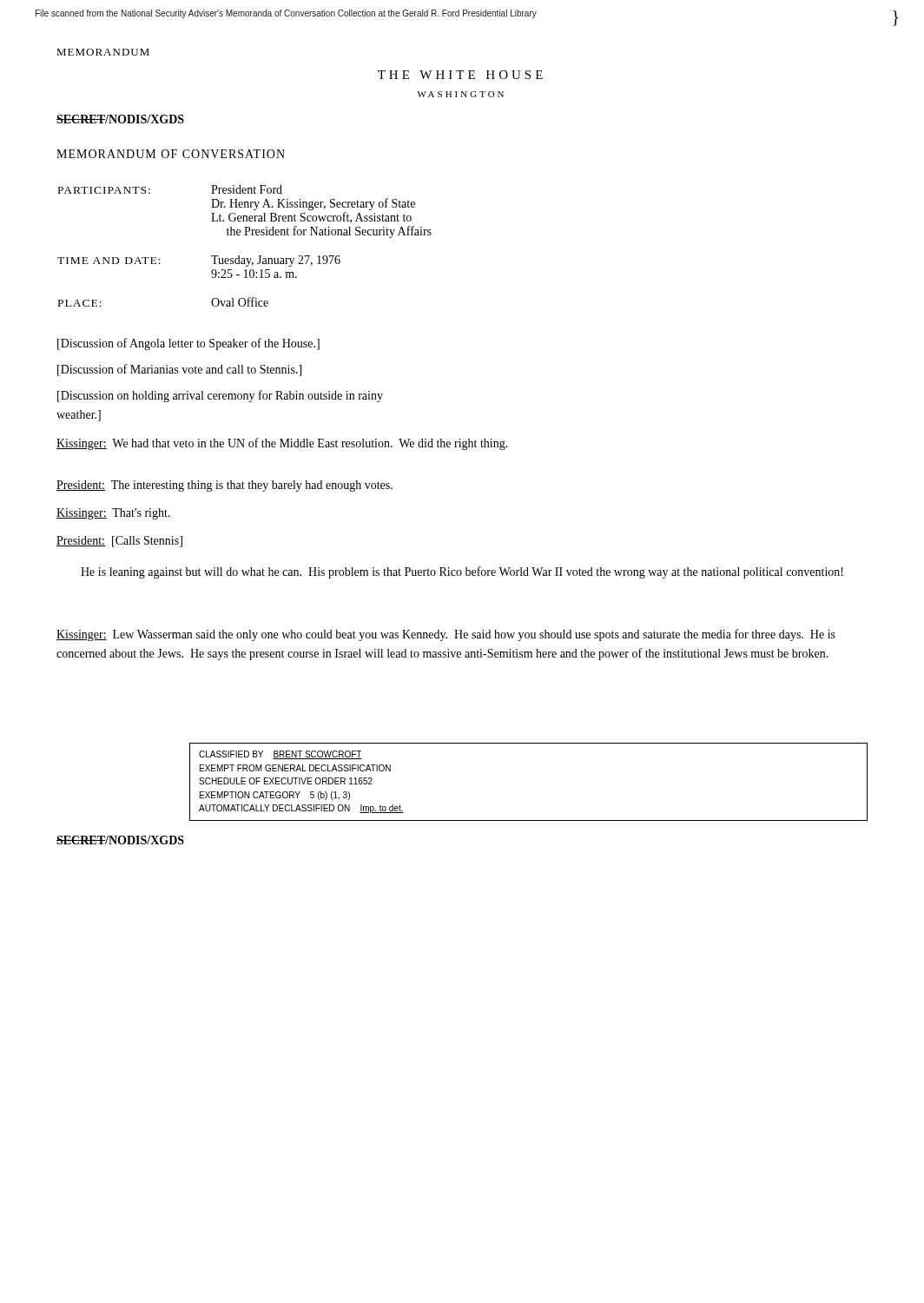Navigate to the text starting "[Discussion of Marianias vote and"

point(179,370)
